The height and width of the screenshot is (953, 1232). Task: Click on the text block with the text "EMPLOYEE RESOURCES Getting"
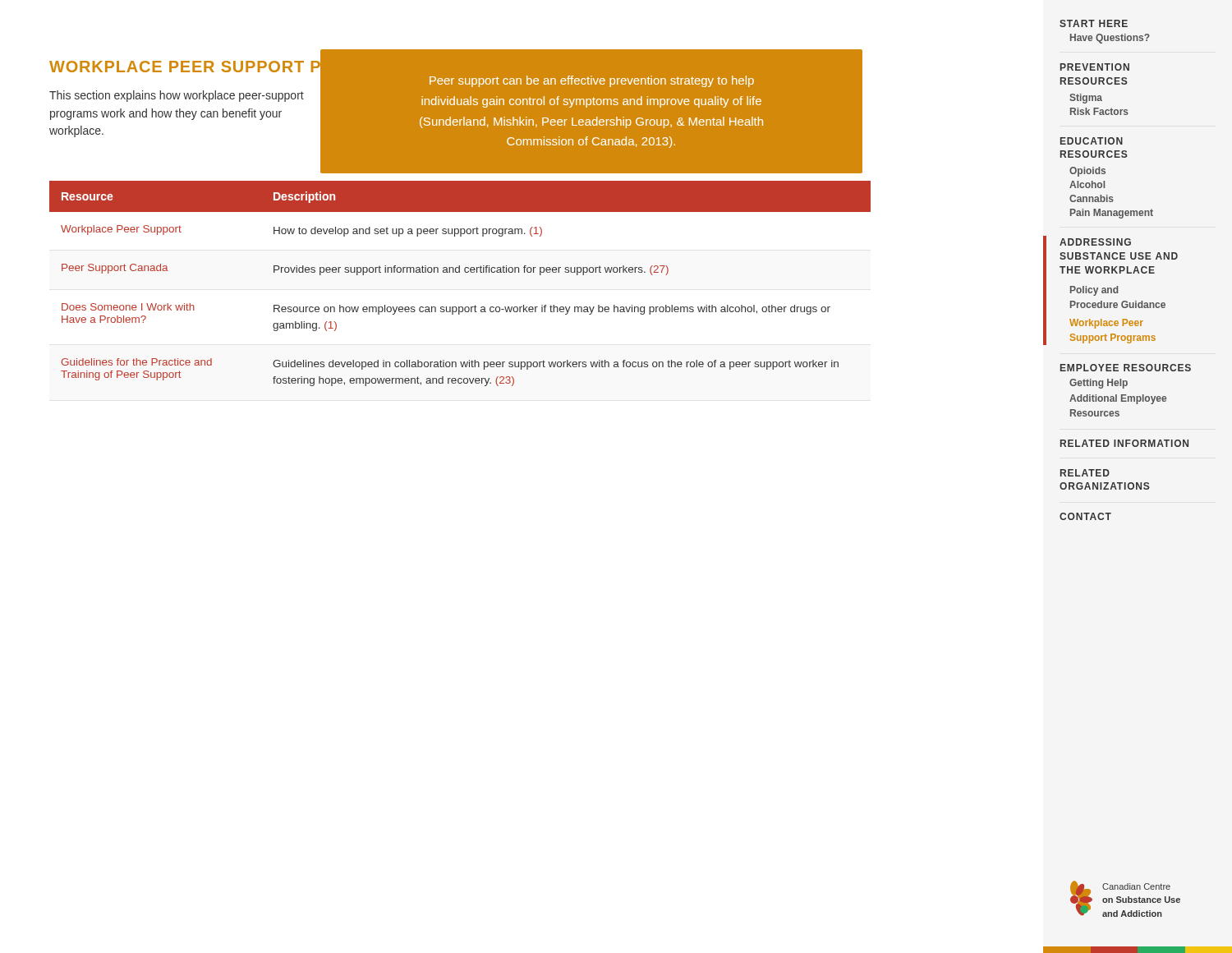tap(1138, 391)
